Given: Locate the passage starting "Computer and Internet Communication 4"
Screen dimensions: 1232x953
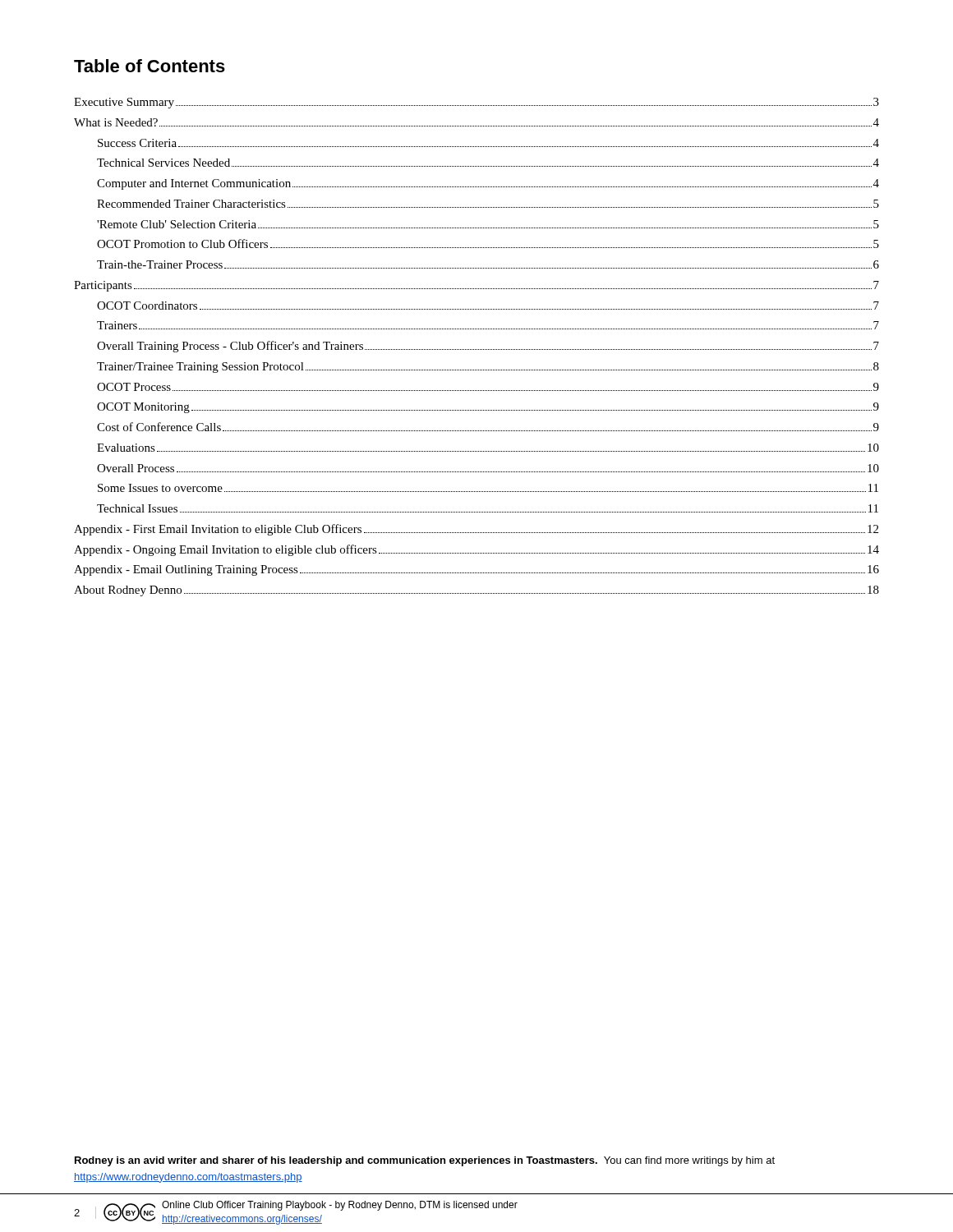Looking at the screenshot, I should point(476,184).
